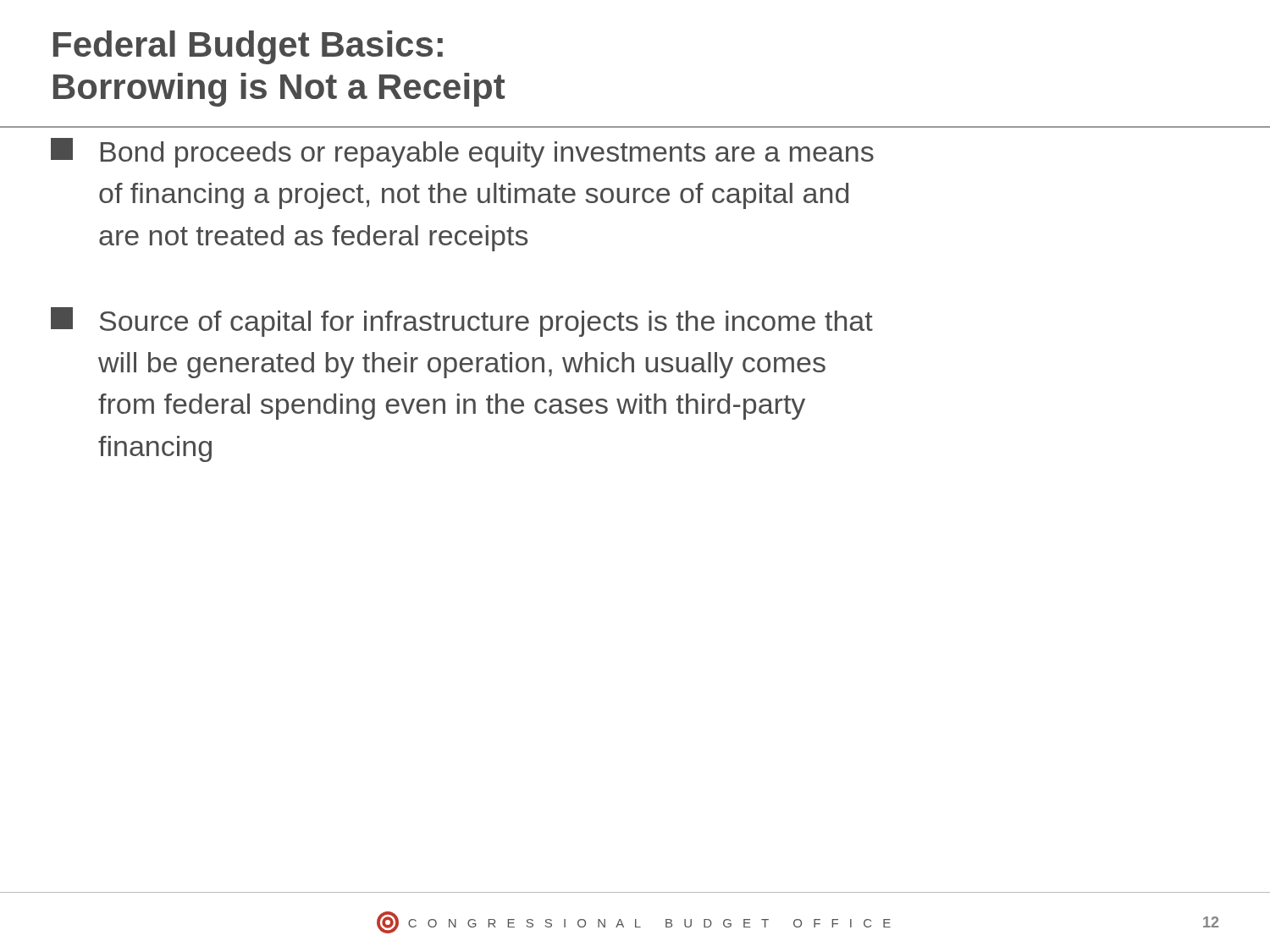The width and height of the screenshot is (1270, 952).
Task: Click on the element starting "Source of capital for infrastructure projects is"
Action: 462,384
